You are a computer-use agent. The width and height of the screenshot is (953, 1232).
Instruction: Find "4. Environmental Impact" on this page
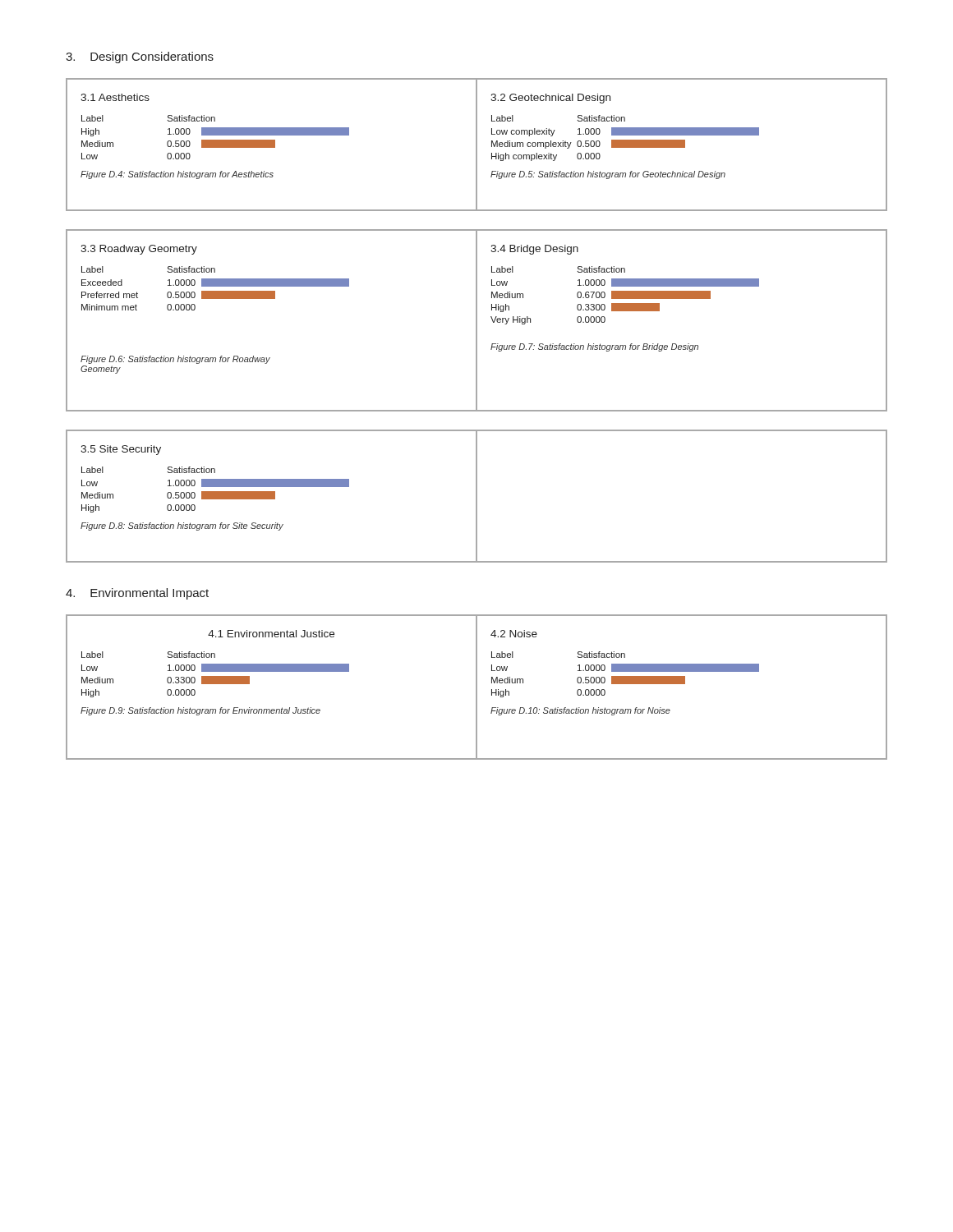[137, 593]
